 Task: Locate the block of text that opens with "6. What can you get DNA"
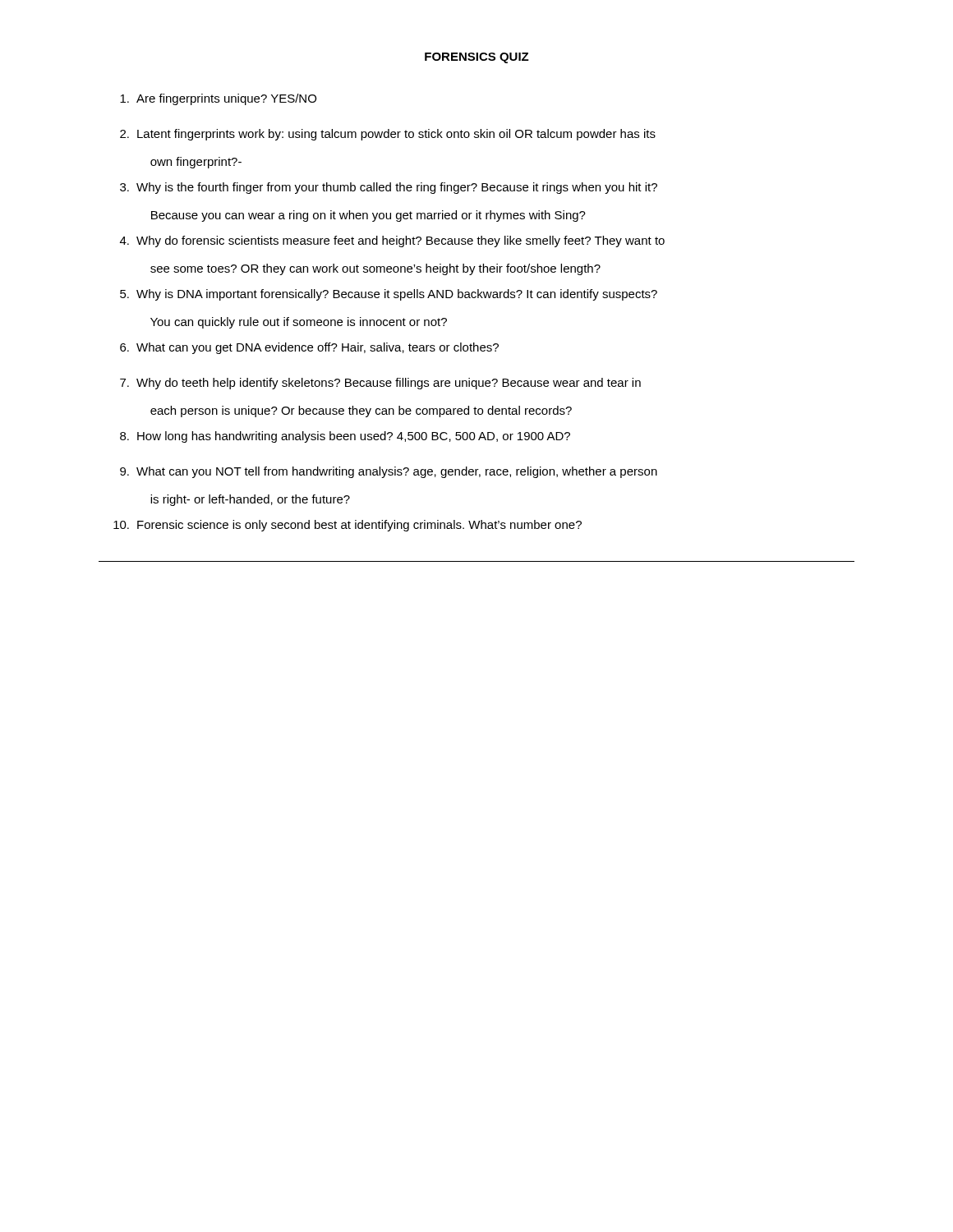coord(476,347)
